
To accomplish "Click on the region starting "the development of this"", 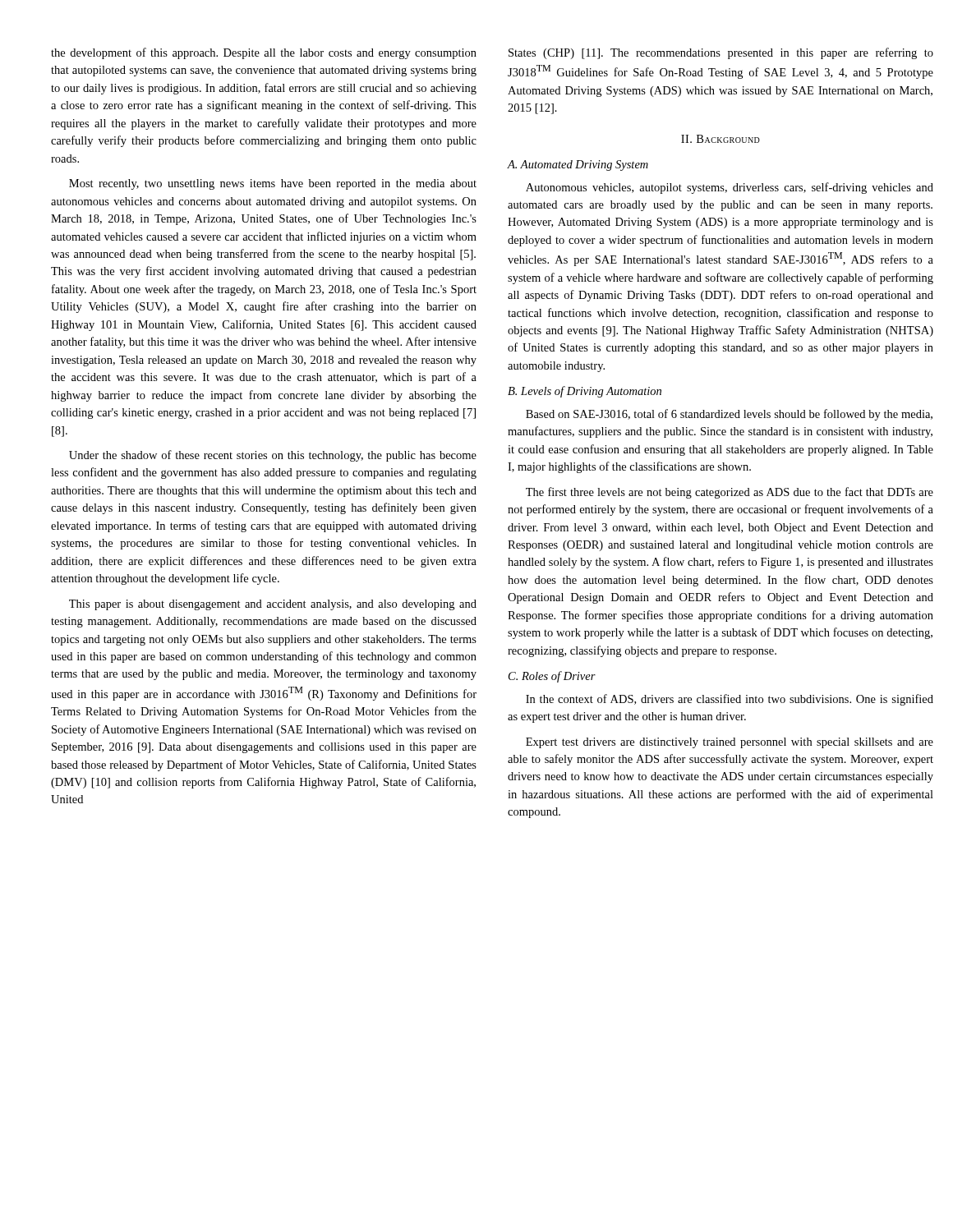I will 264,106.
